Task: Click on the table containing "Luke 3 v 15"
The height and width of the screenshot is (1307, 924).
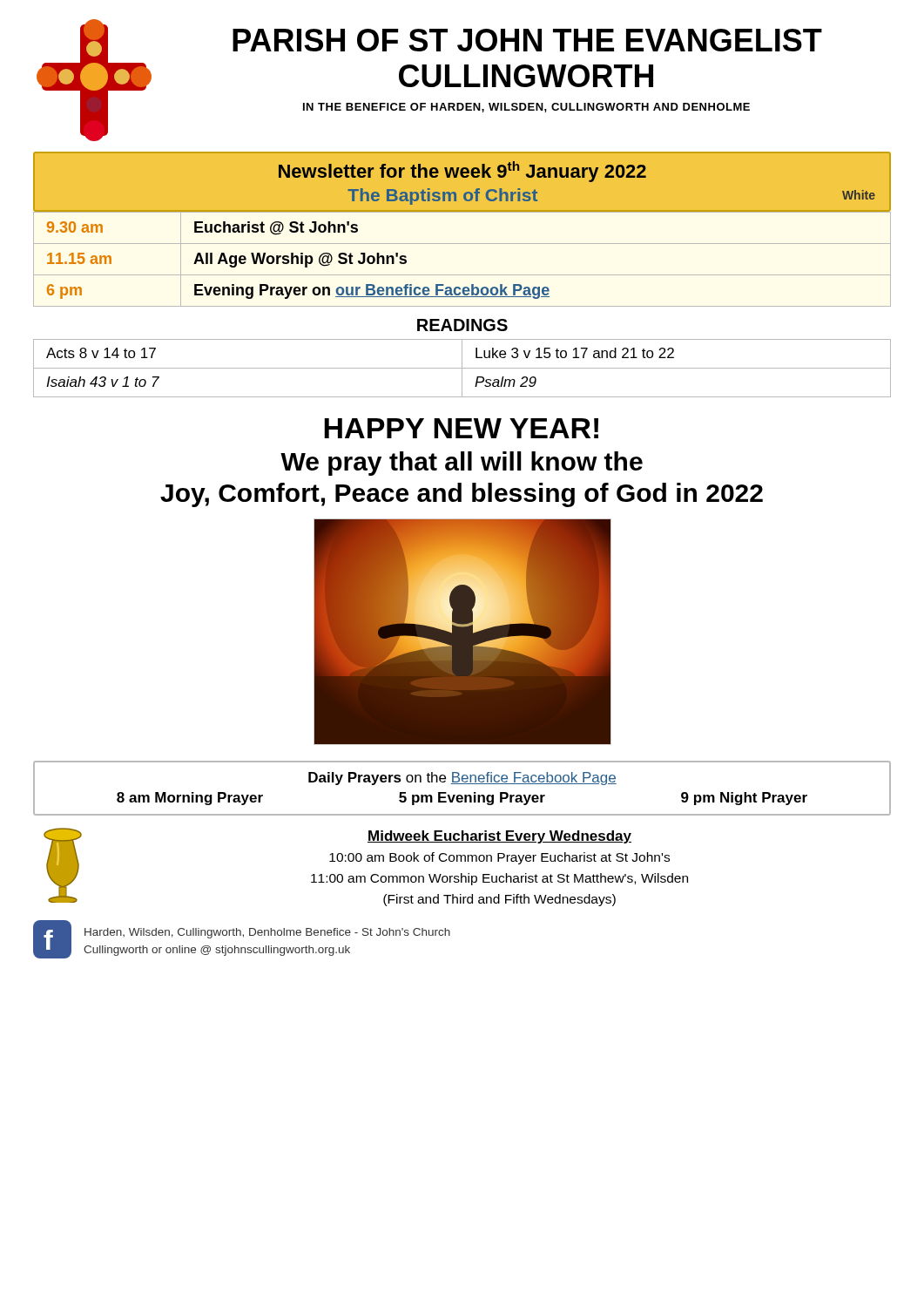Action: point(462,368)
